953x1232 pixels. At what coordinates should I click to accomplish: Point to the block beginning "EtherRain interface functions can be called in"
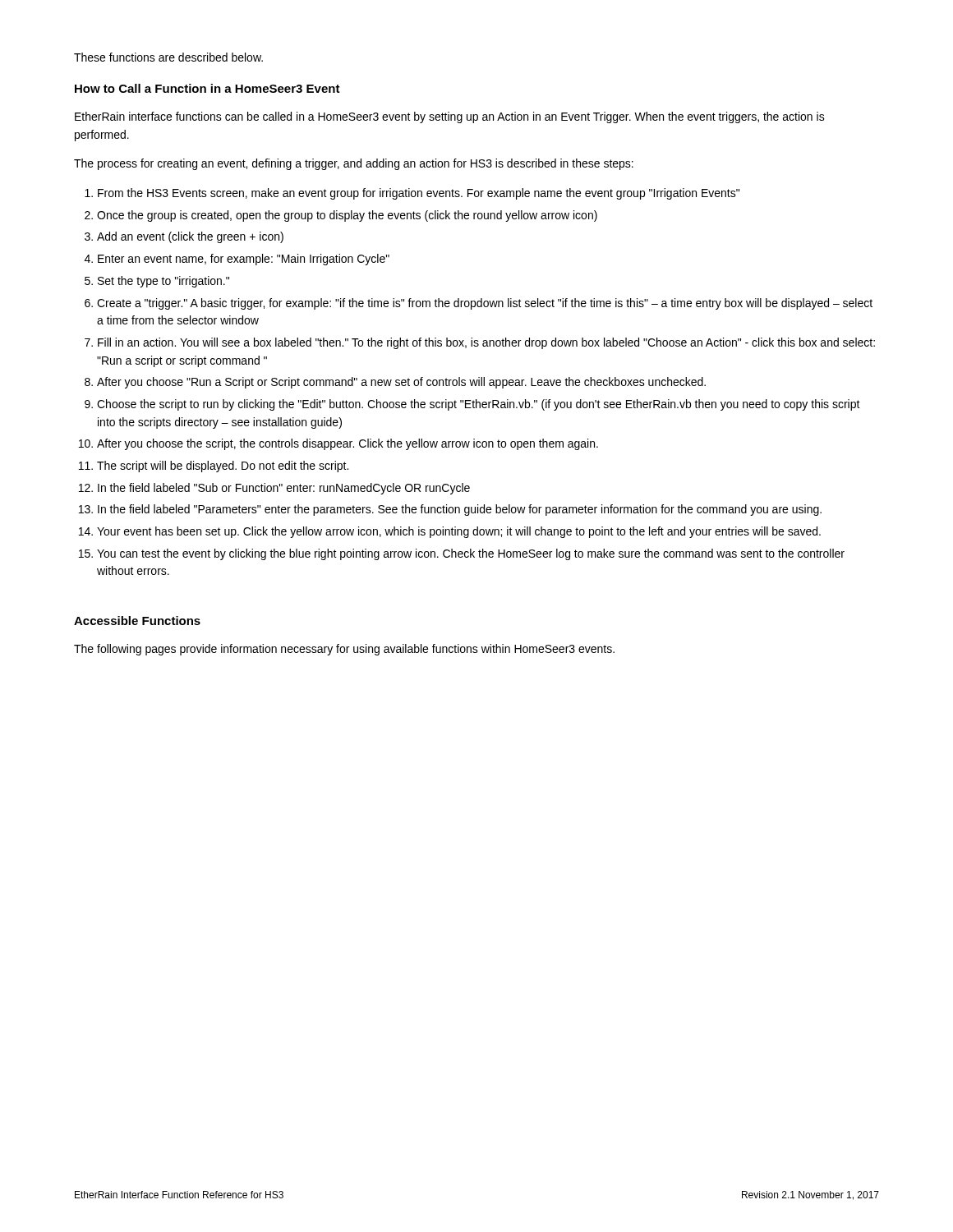449,126
